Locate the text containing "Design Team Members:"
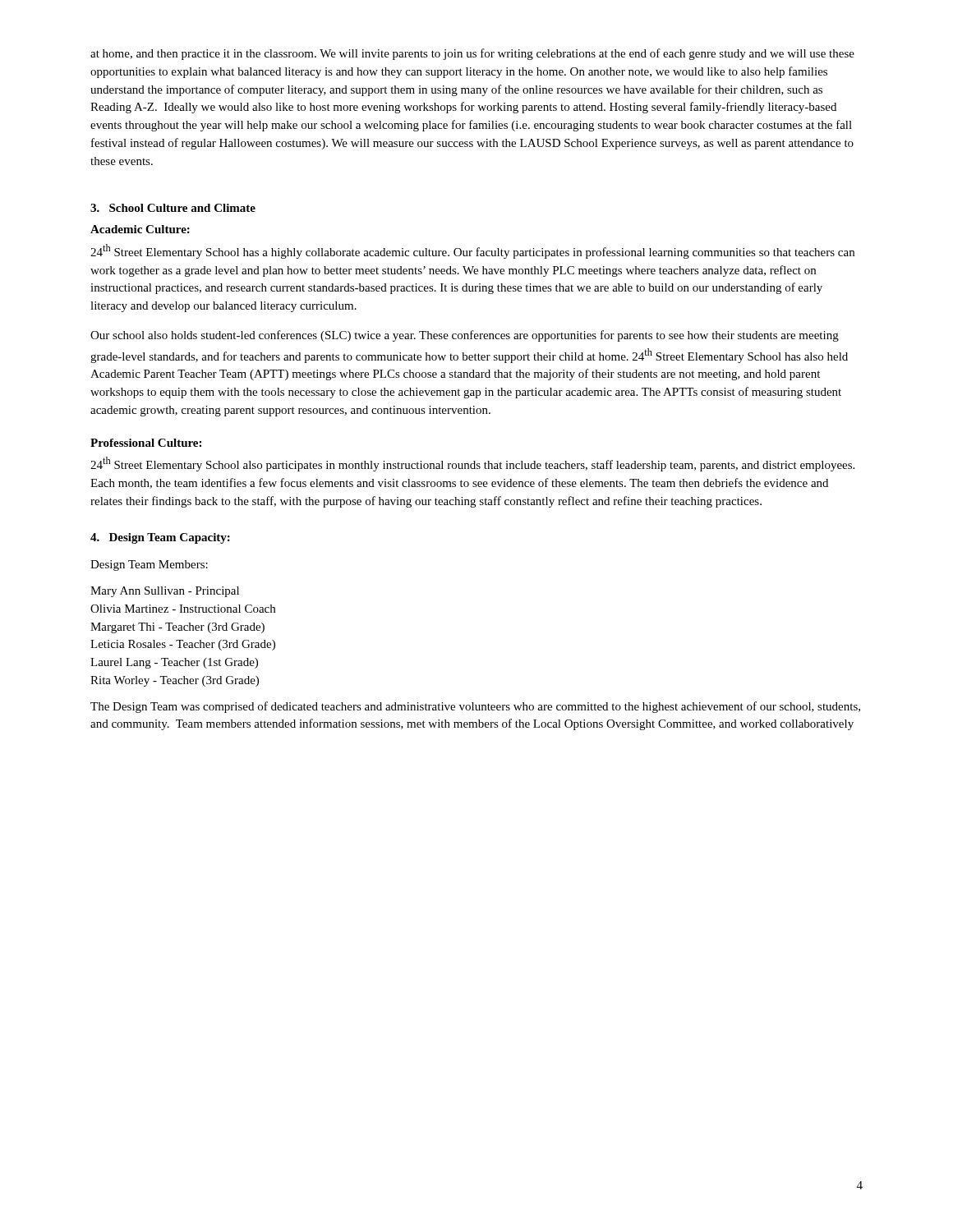Screen dimensions: 1232x953 tap(149, 565)
